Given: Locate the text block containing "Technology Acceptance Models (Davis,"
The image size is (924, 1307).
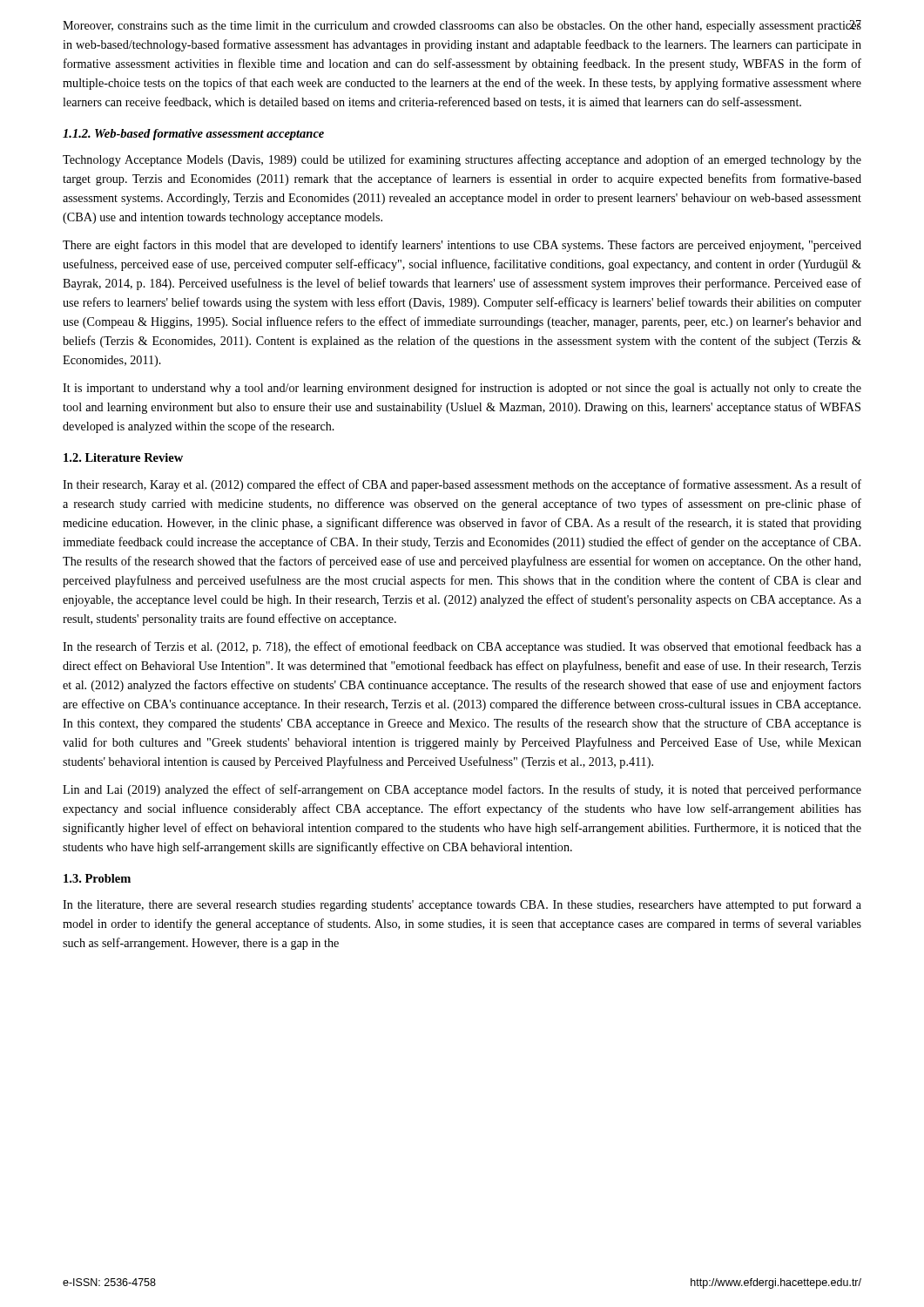Looking at the screenshot, I should click(x=462, y=189).
